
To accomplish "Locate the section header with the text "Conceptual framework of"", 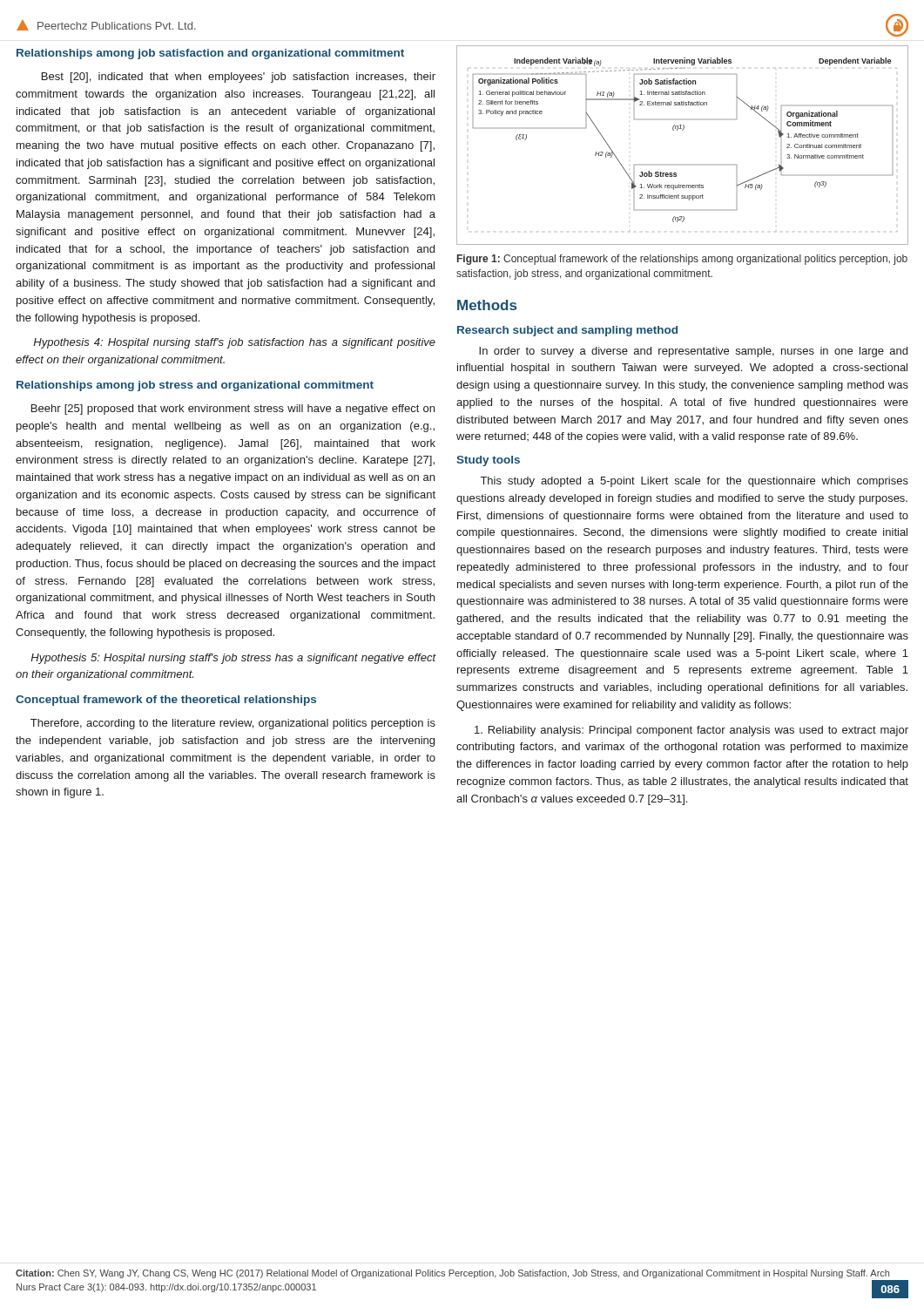I will pyautogui.click(x=166, y=699).
